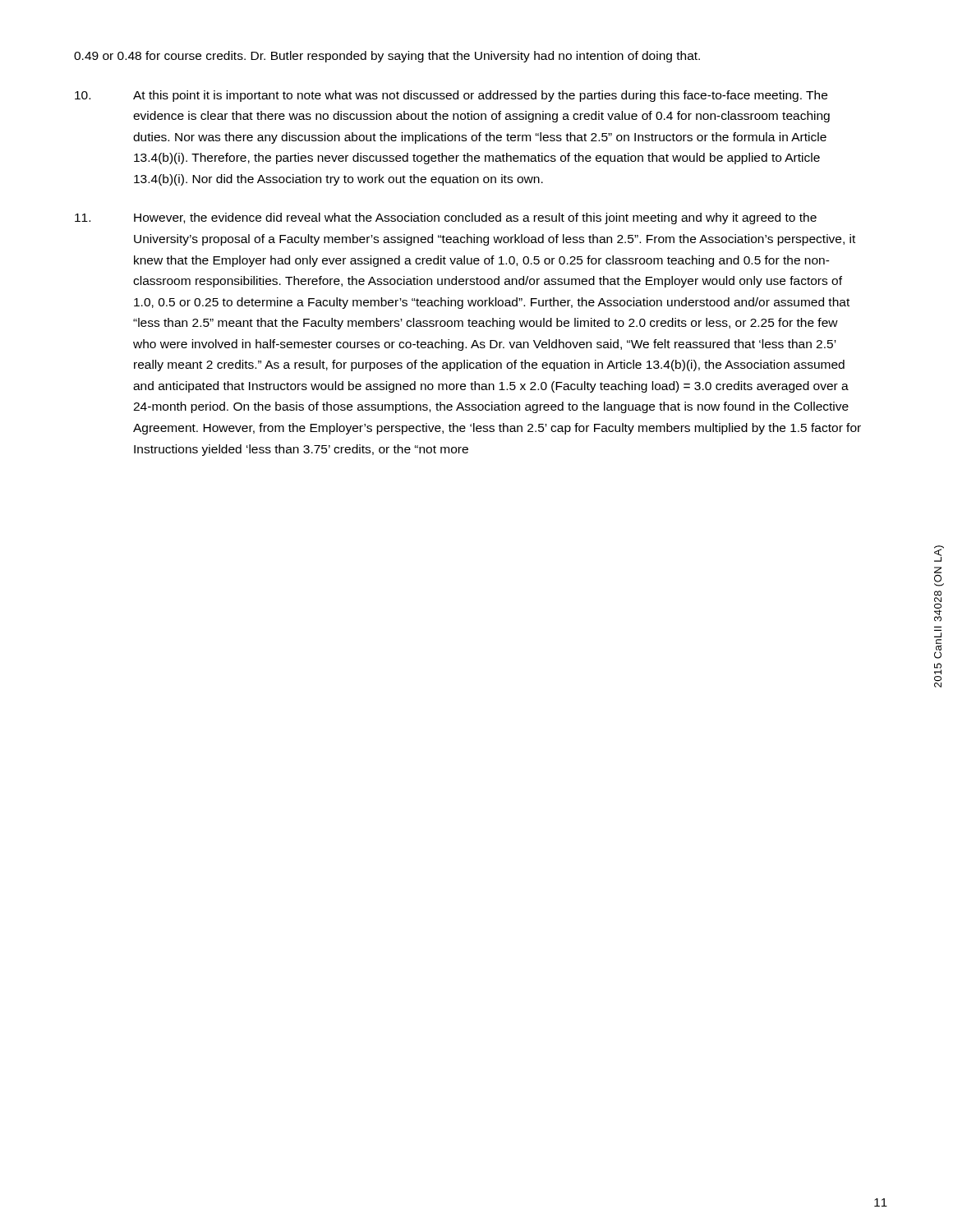Locate the block of text that opens with "However, the evidence did reveal what"
953x1232 pixels.
point(468,333)
